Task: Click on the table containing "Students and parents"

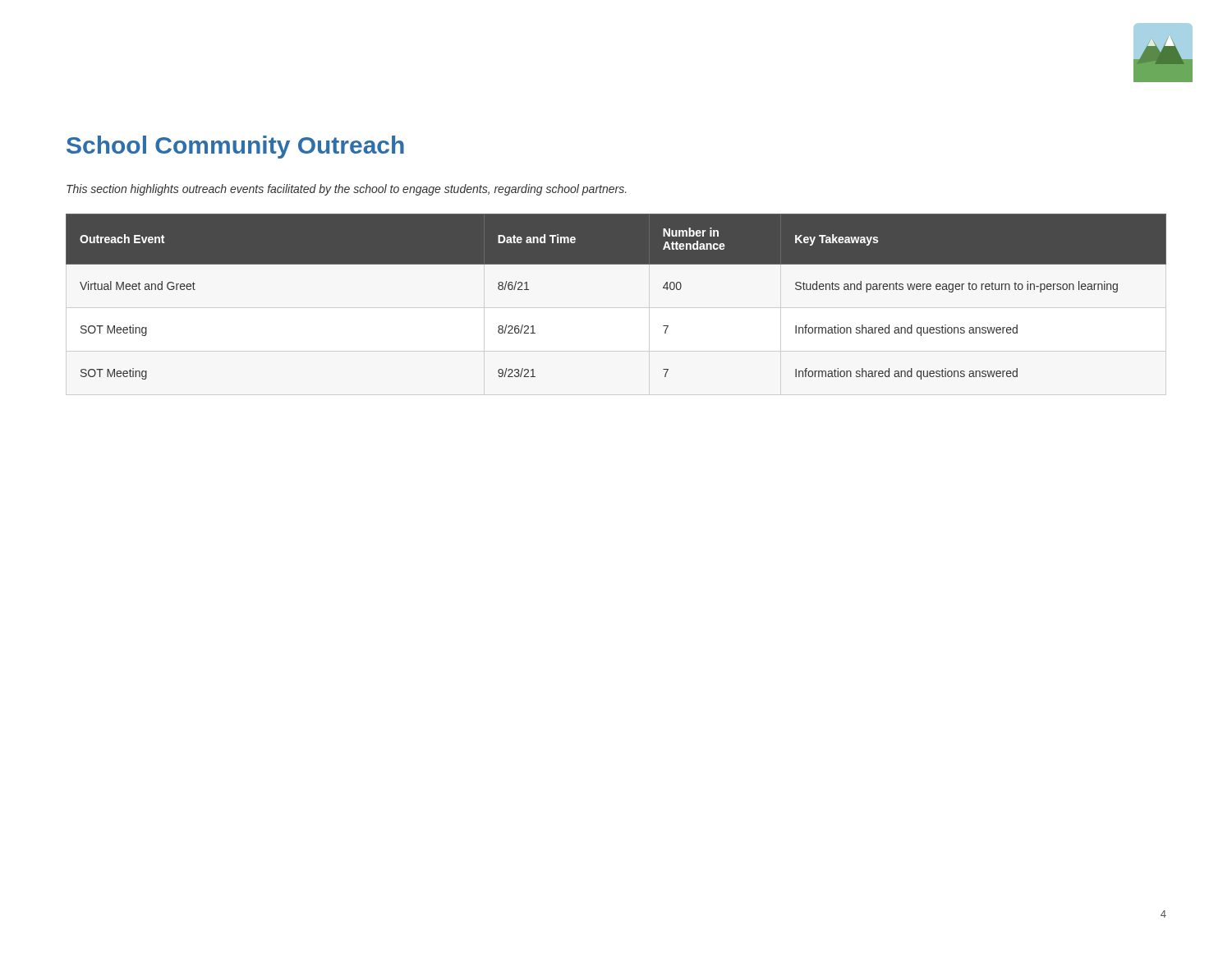Action: [x=616, y=304]
